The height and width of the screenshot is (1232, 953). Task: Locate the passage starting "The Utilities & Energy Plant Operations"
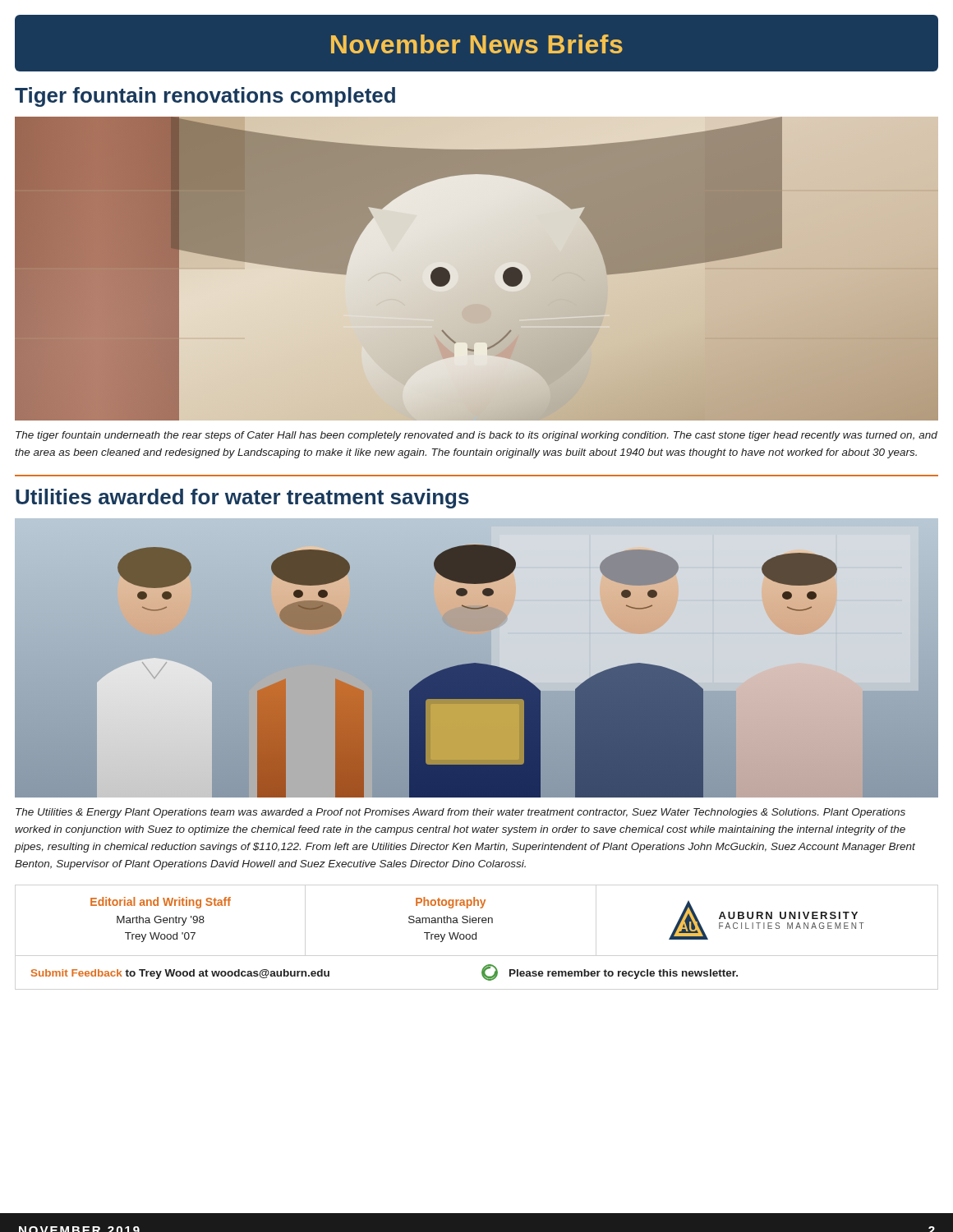pos(465,838)
